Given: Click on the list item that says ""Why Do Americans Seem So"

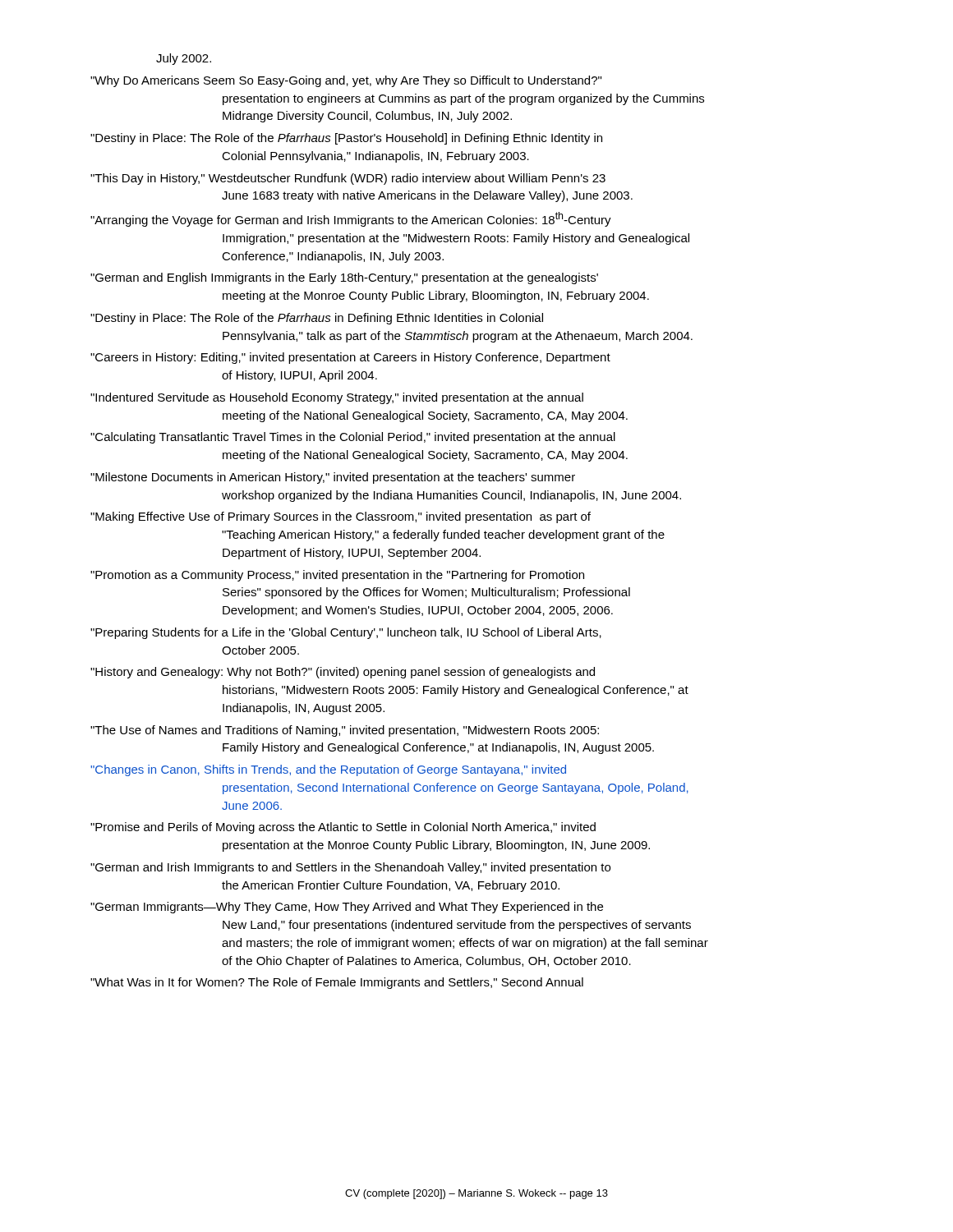Looking at the screenshot, I should (476, 99).
